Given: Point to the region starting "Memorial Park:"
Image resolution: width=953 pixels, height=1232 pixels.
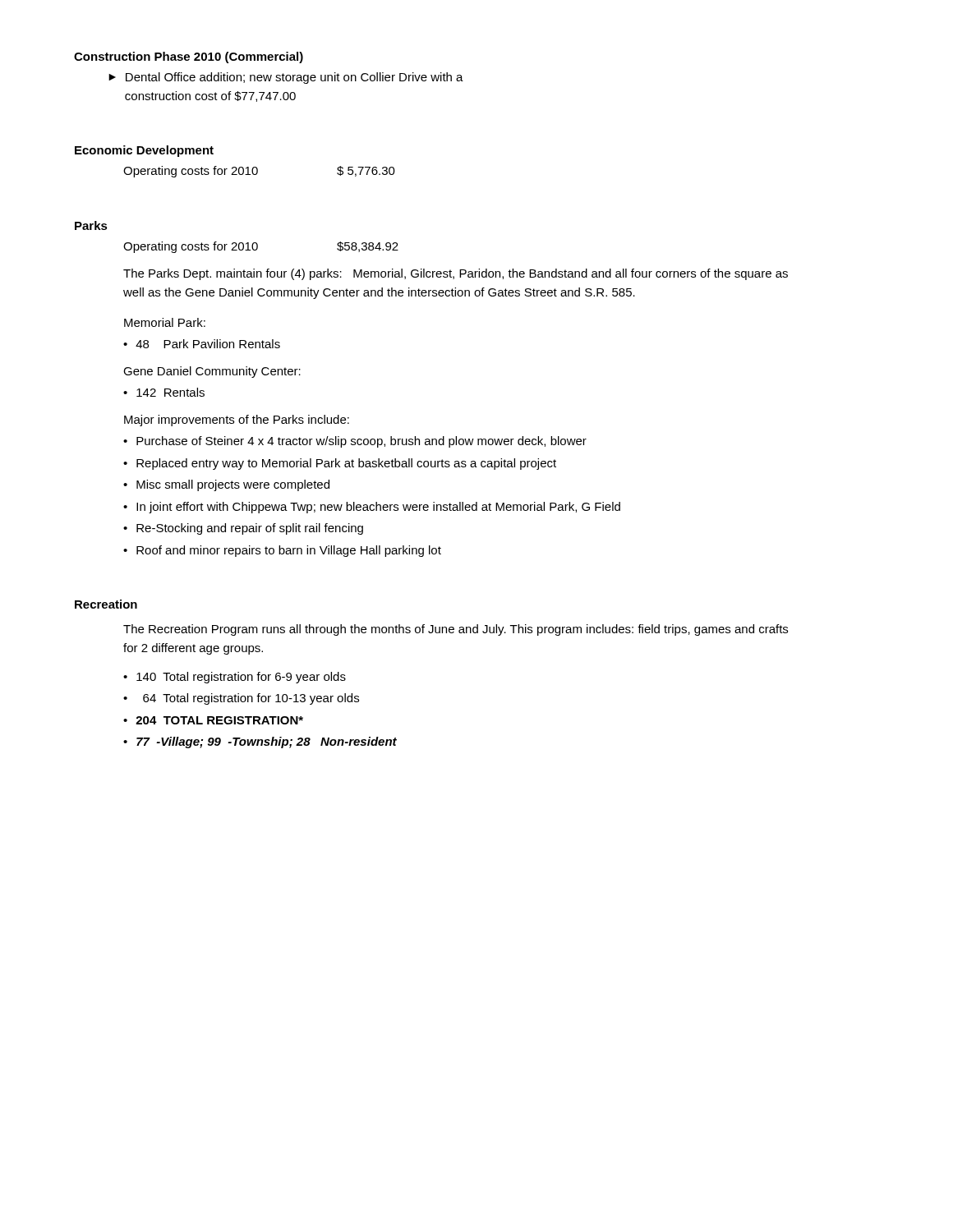Looking at the screenshot, I should tap(165, 322).
